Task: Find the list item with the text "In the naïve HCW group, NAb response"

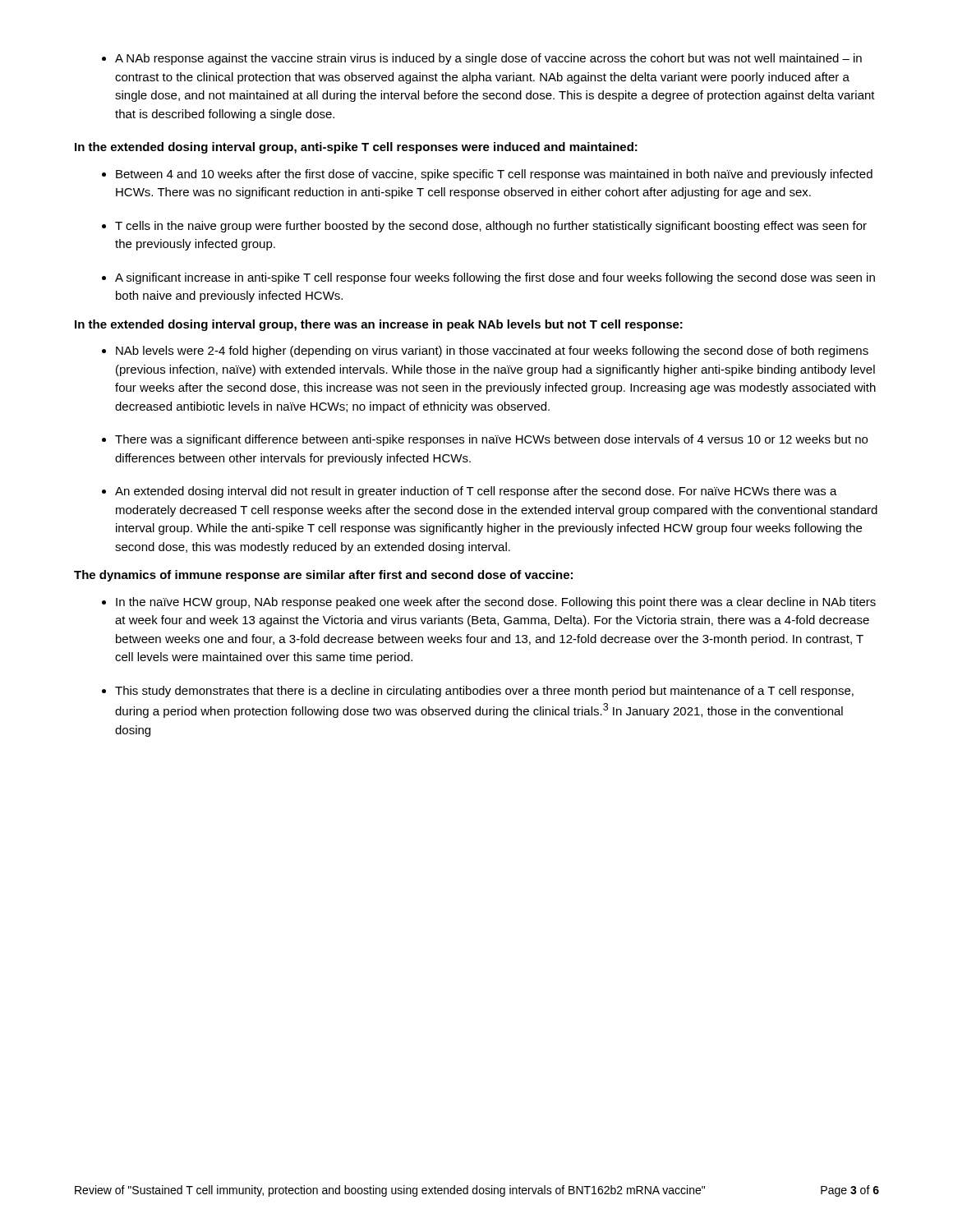Action: click(x=488, y=630)
